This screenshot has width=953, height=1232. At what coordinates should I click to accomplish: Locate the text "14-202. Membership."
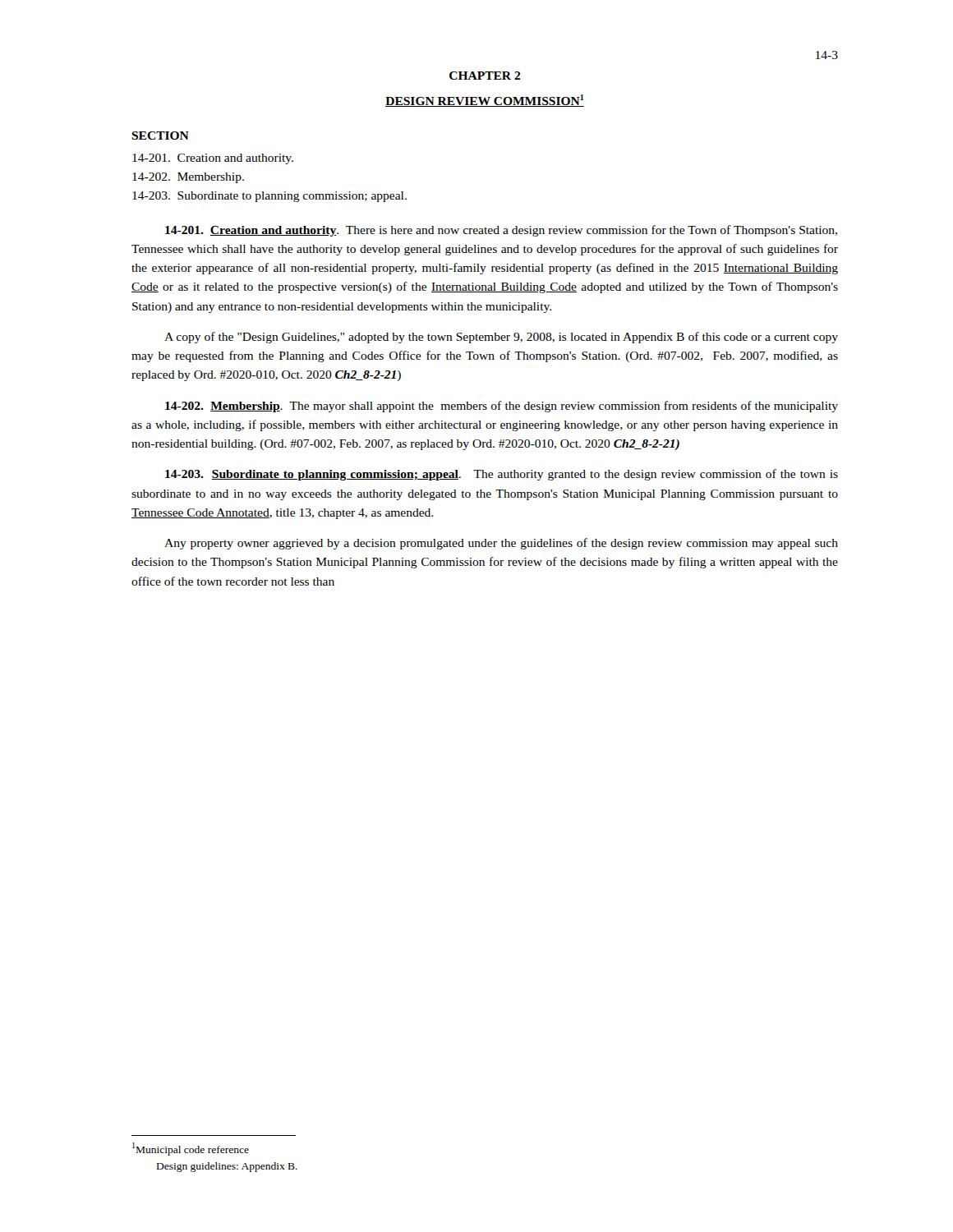188,176
